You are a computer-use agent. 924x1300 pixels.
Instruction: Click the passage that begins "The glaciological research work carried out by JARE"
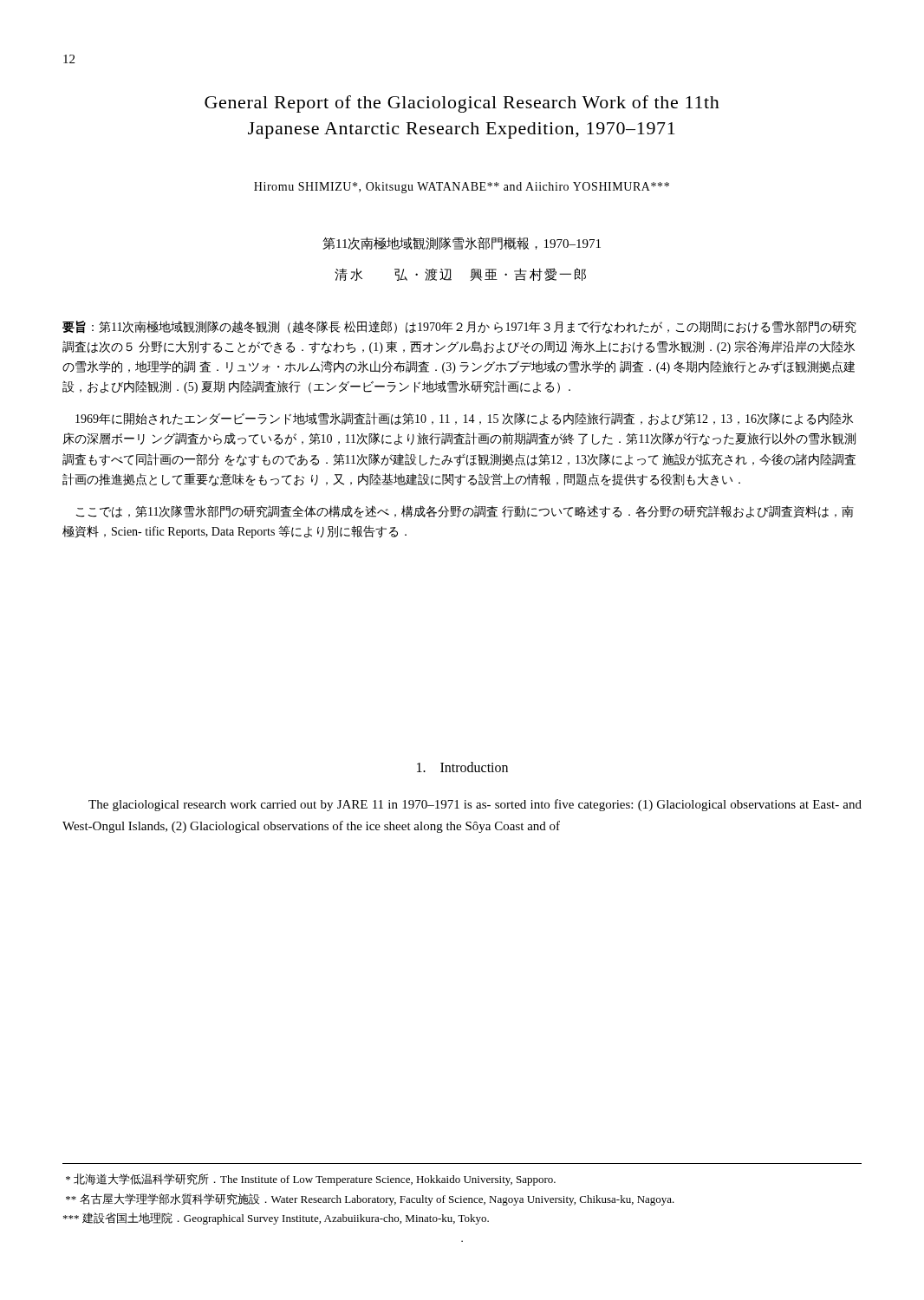click(462, 815)
